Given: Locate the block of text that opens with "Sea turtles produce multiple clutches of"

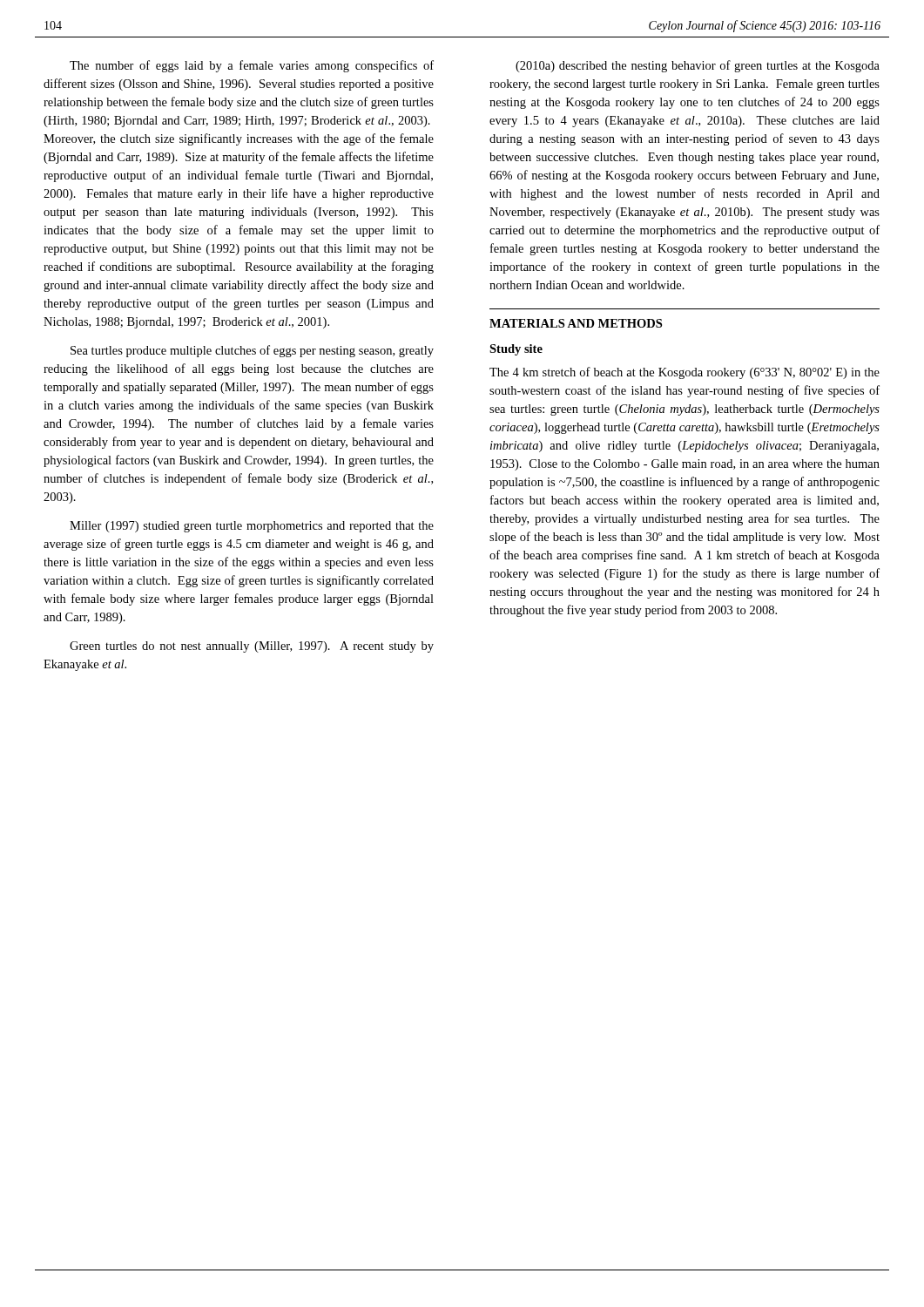Looking at the screenshot, I should (239, 424).
